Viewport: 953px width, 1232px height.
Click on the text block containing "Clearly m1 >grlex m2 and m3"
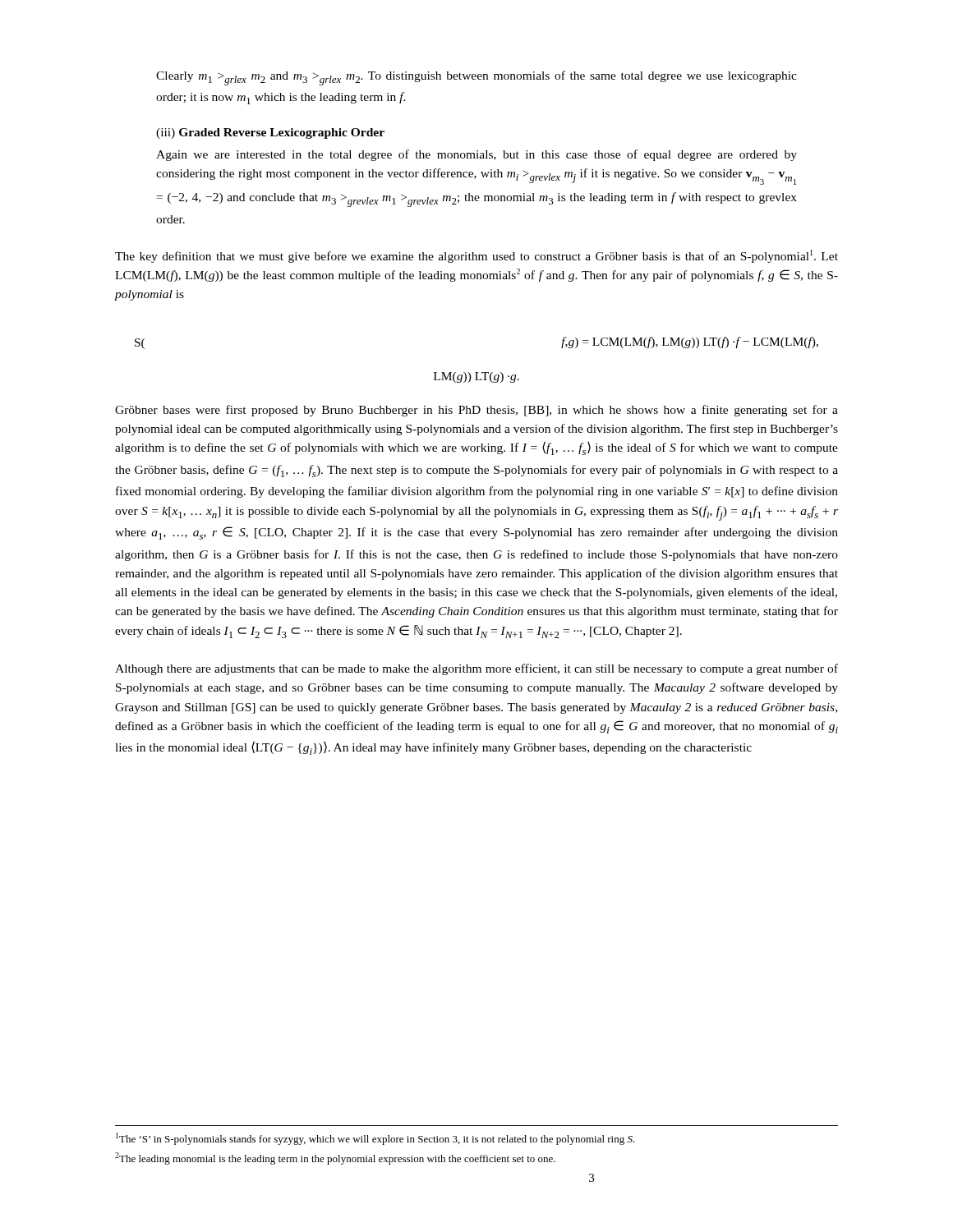pos(476,87)
